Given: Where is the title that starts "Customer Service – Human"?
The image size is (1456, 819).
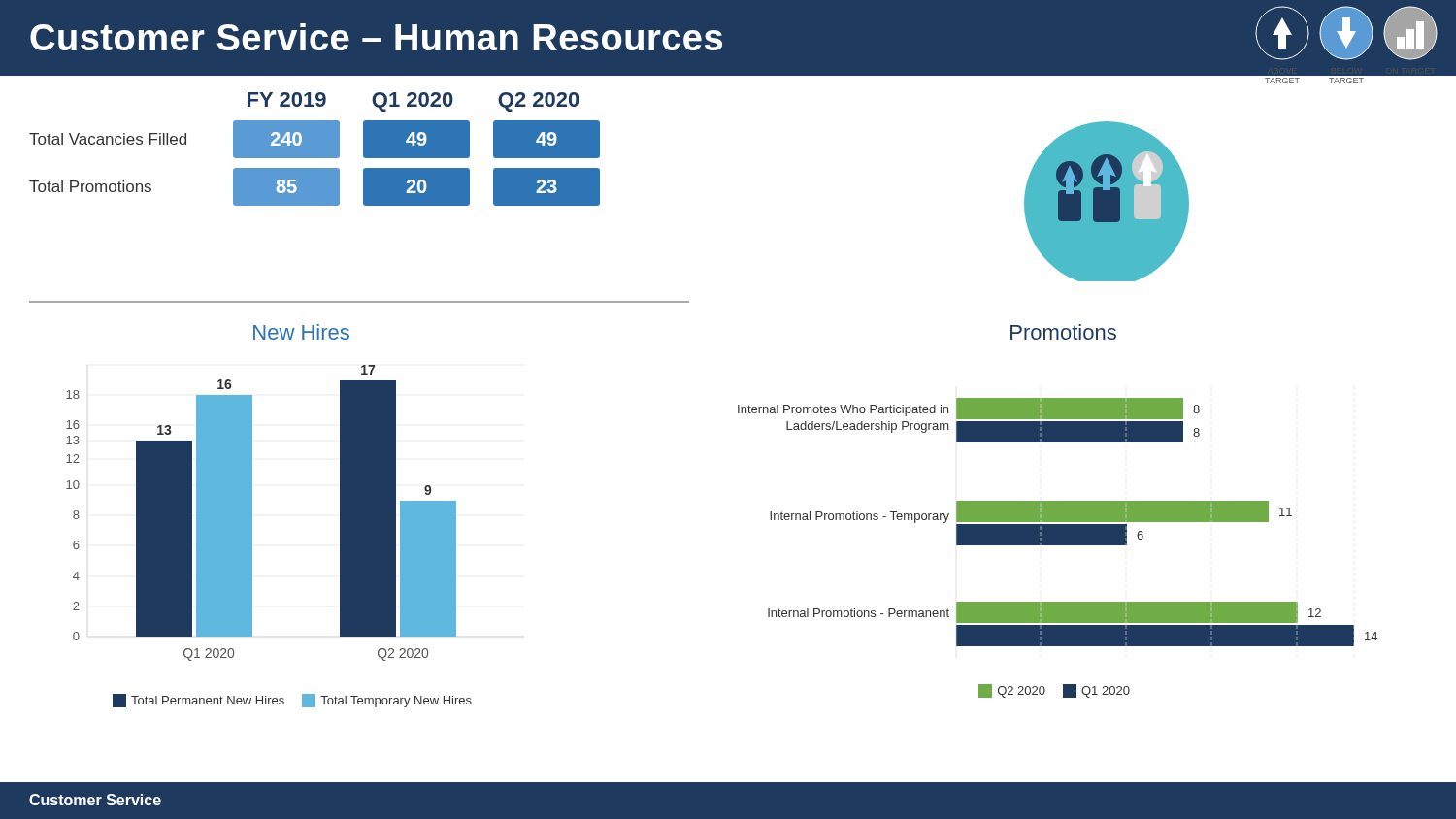Looking at the screenshot, I should point(377,38).
